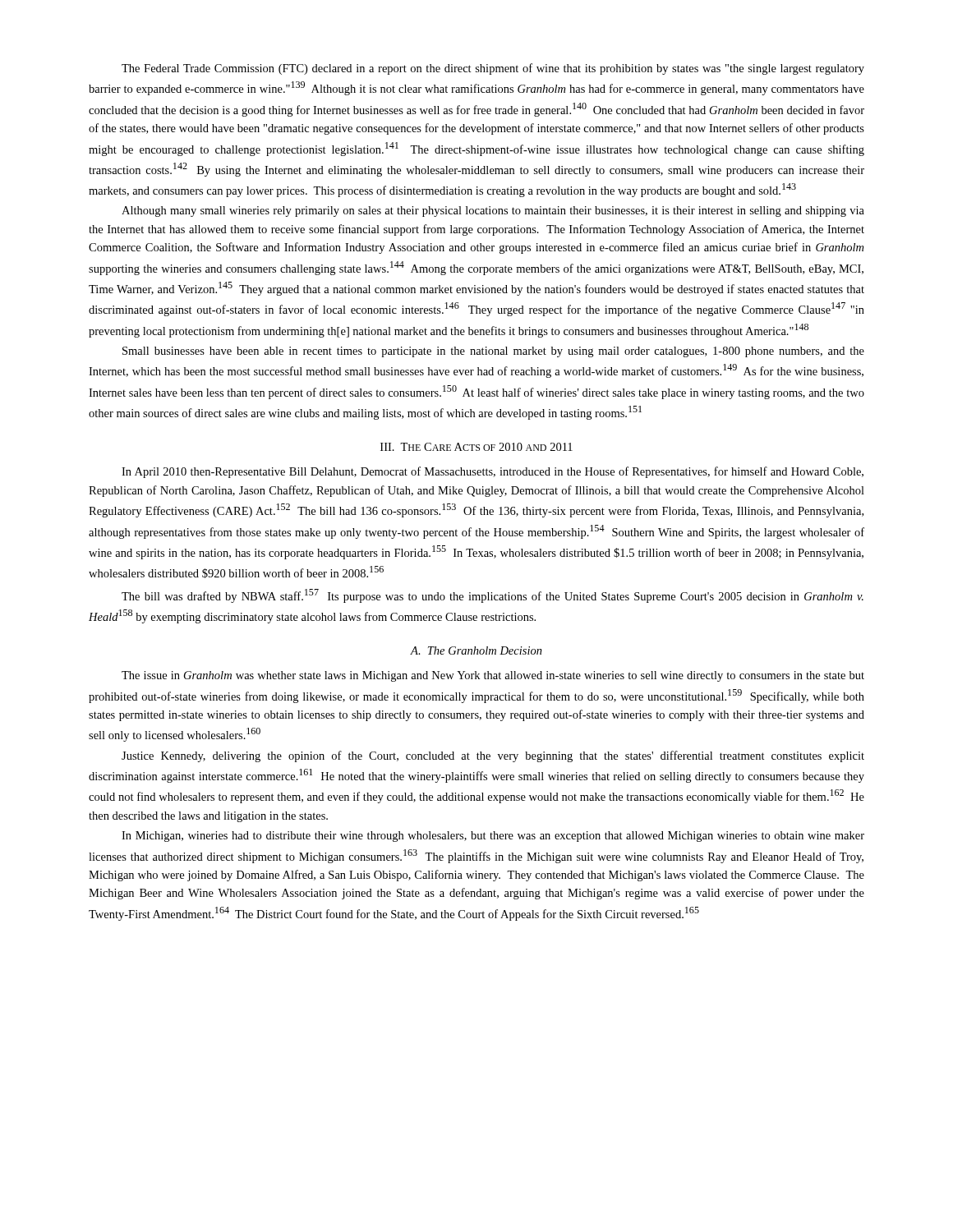Image resolution: width=953 pixels, height=1232 pixels.
Task: Click on the block starting "III. THE CARE ACTS"
Action: tap(476, 447)
